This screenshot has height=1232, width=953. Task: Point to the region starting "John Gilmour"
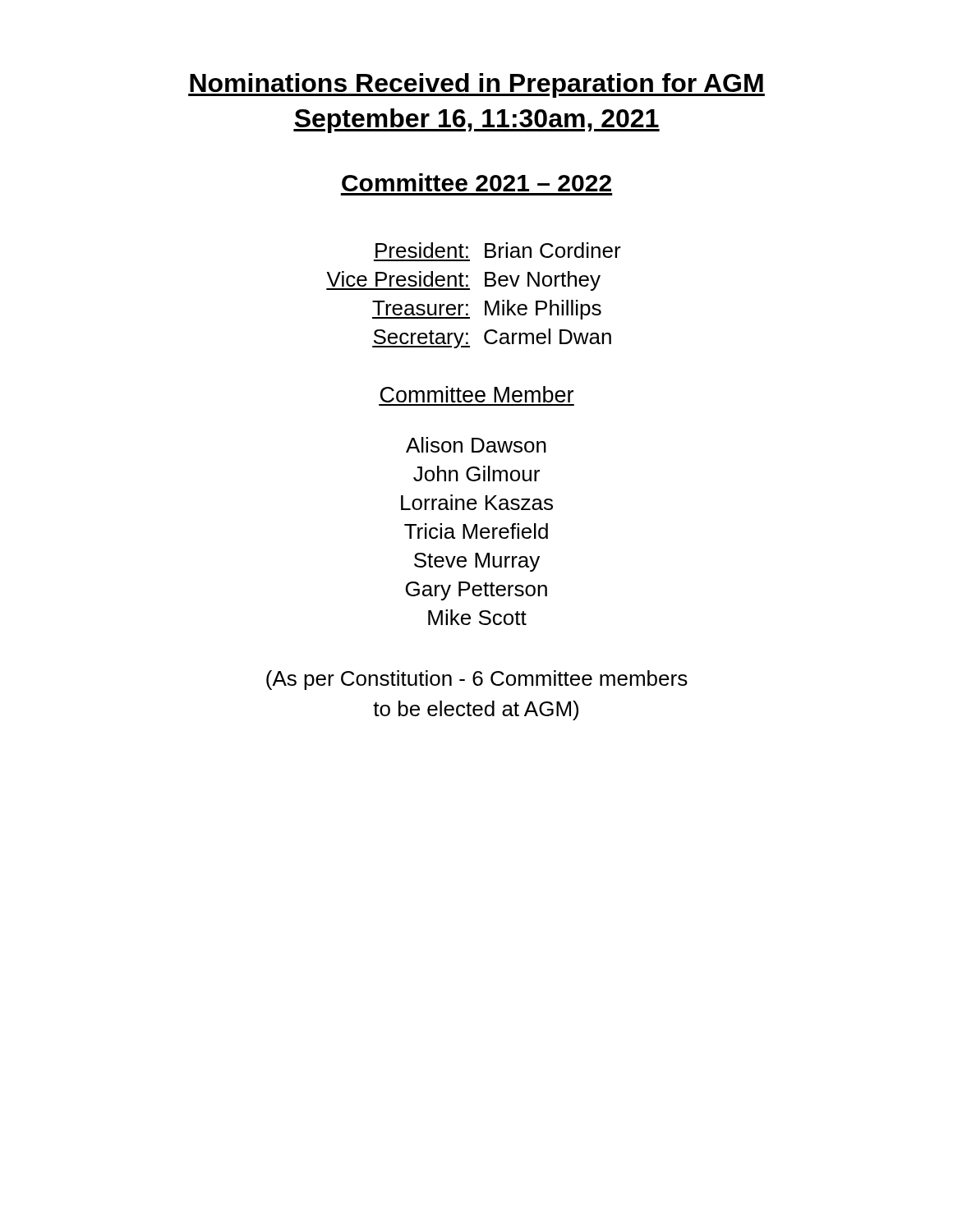476,475
